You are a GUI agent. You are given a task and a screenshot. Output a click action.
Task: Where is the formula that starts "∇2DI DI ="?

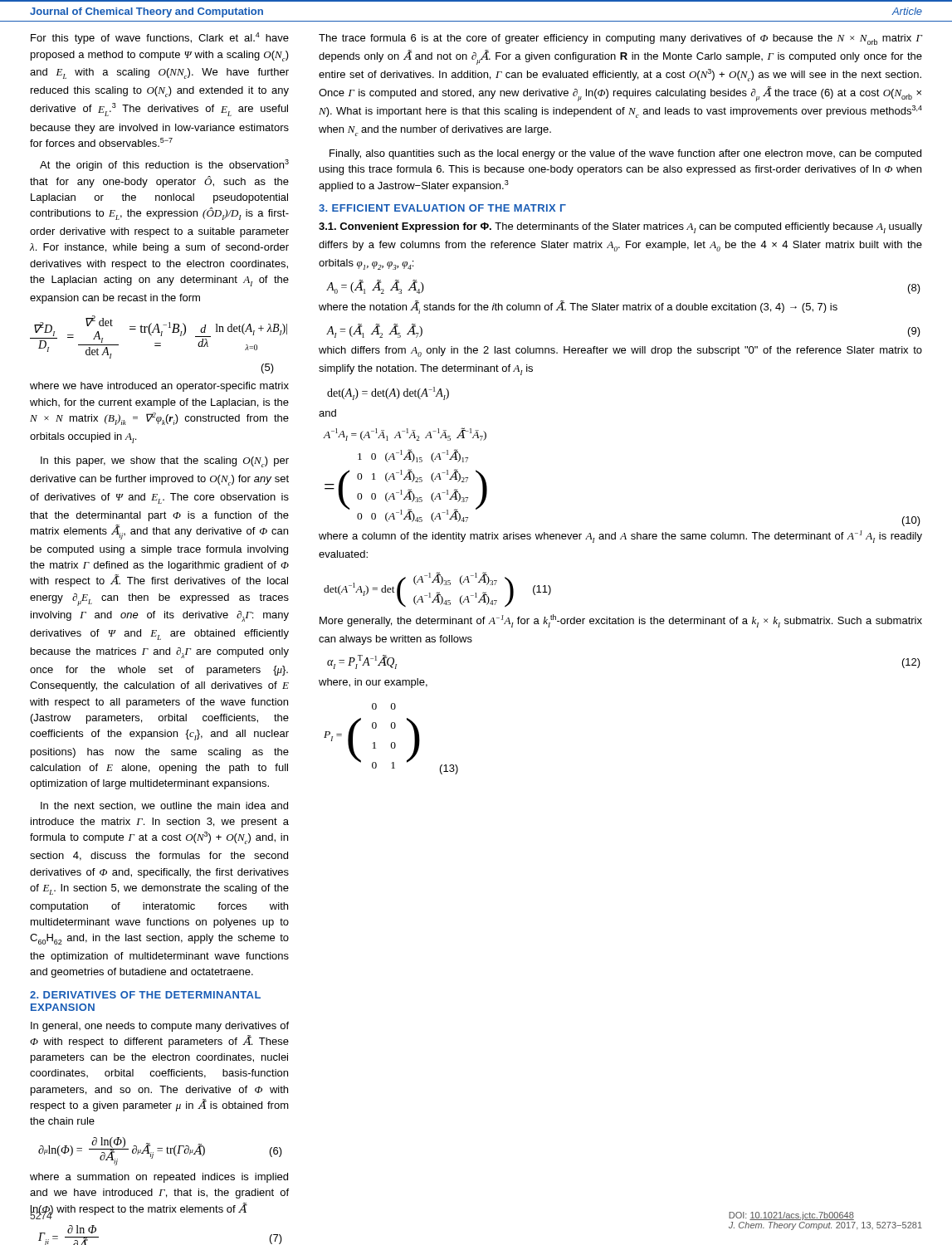tap(159, 344)
